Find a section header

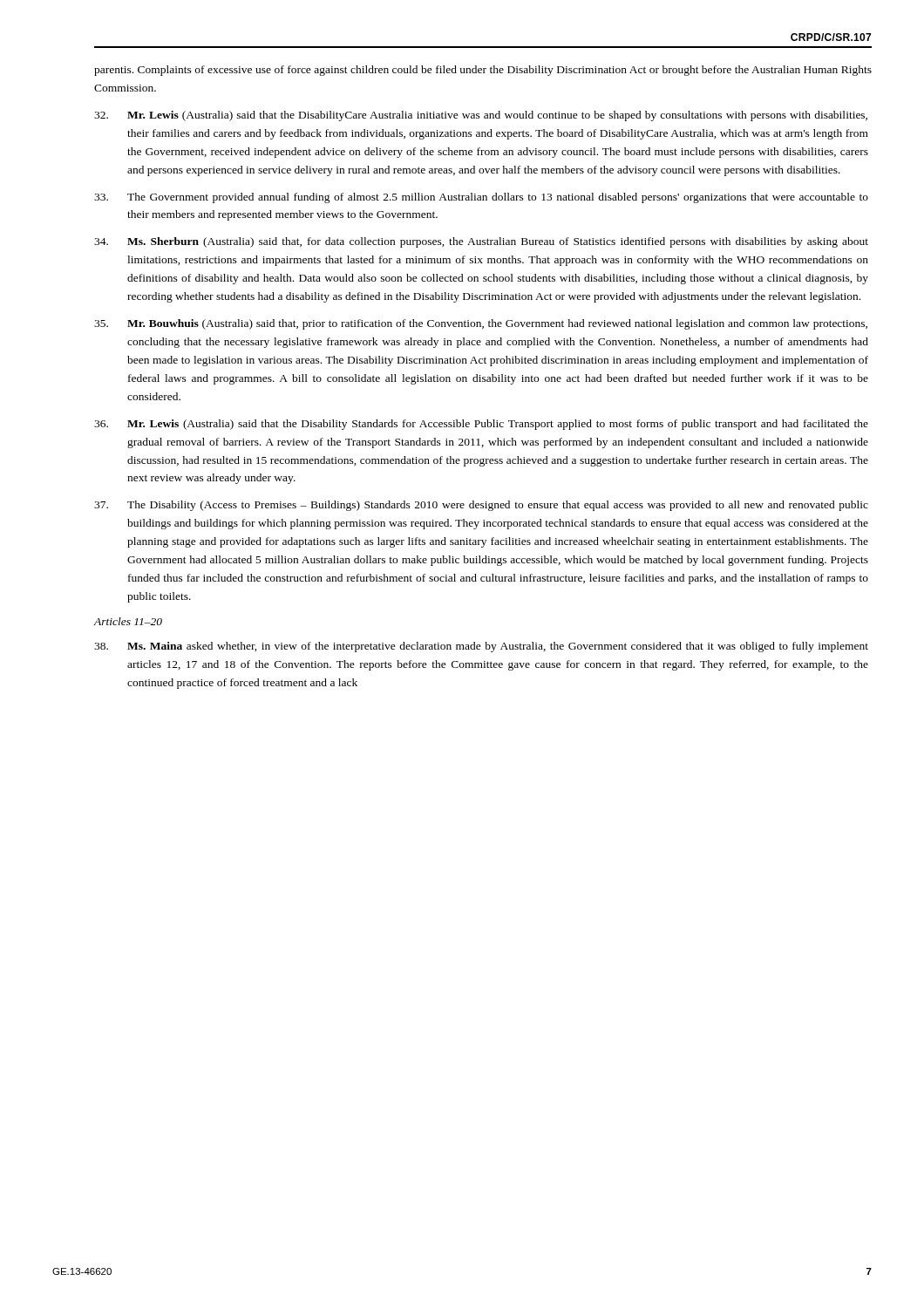click(x=128, y=621)
